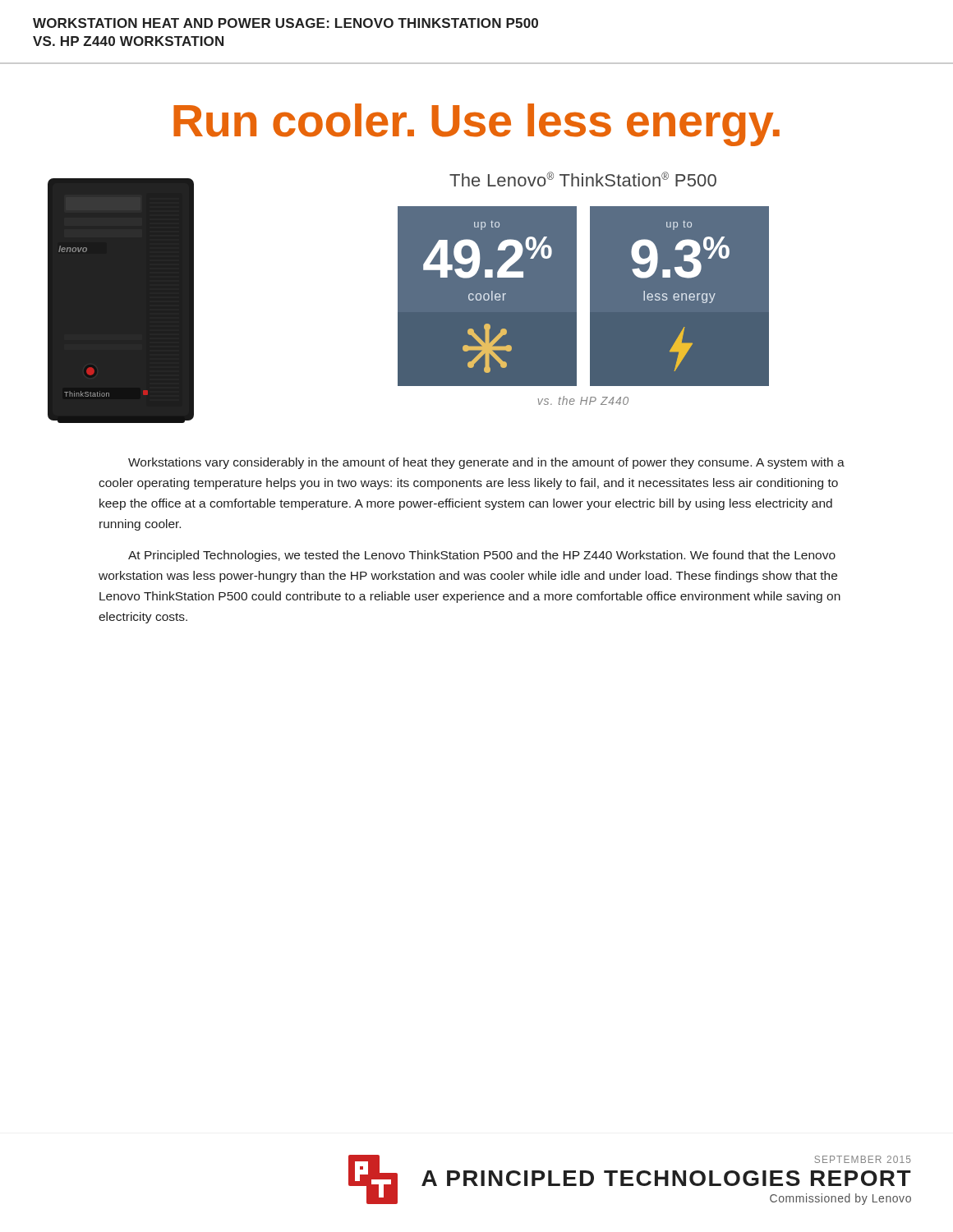Screen dimensions: 1232x953
Task: Where does it say "Run cooler. Use less energy."?
Action: pyautogui.click(x=476, y=120)
